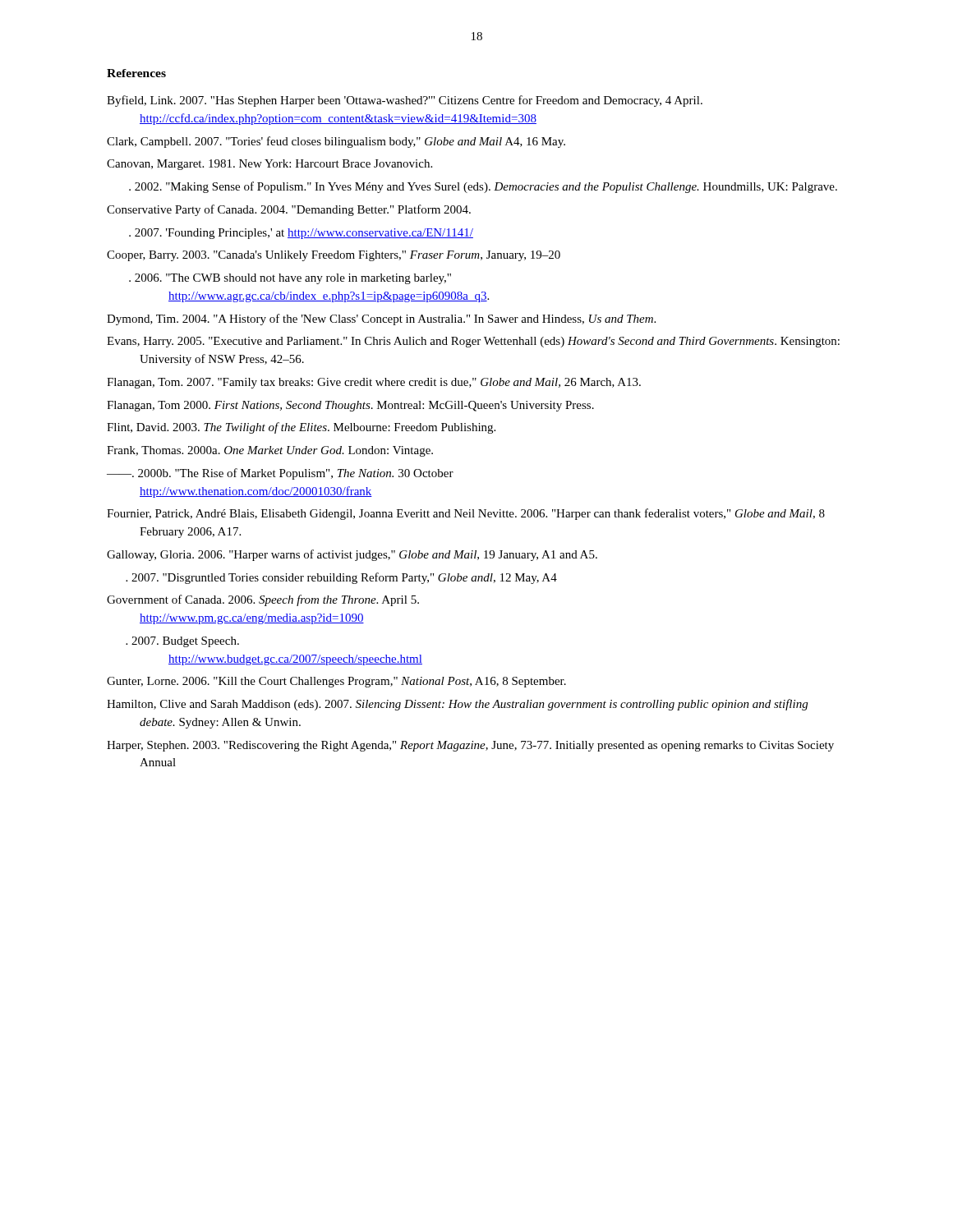This screenshot has width=953, height=1232.
Task: Where is the passage that starts "Gunter, Lorne. 2006."?
Action: coord(337,681)
